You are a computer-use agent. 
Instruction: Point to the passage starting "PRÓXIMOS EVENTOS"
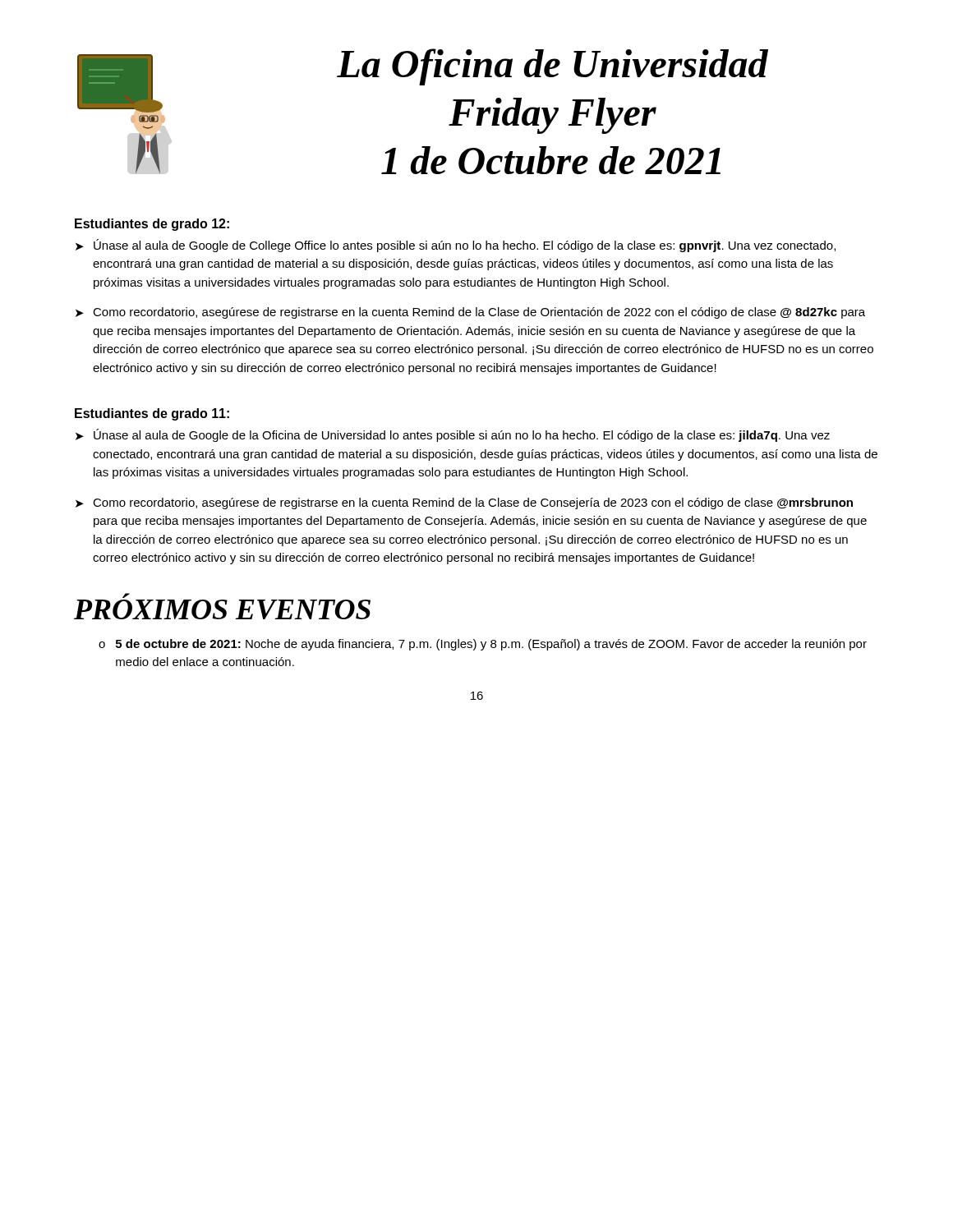pos(223,609)
